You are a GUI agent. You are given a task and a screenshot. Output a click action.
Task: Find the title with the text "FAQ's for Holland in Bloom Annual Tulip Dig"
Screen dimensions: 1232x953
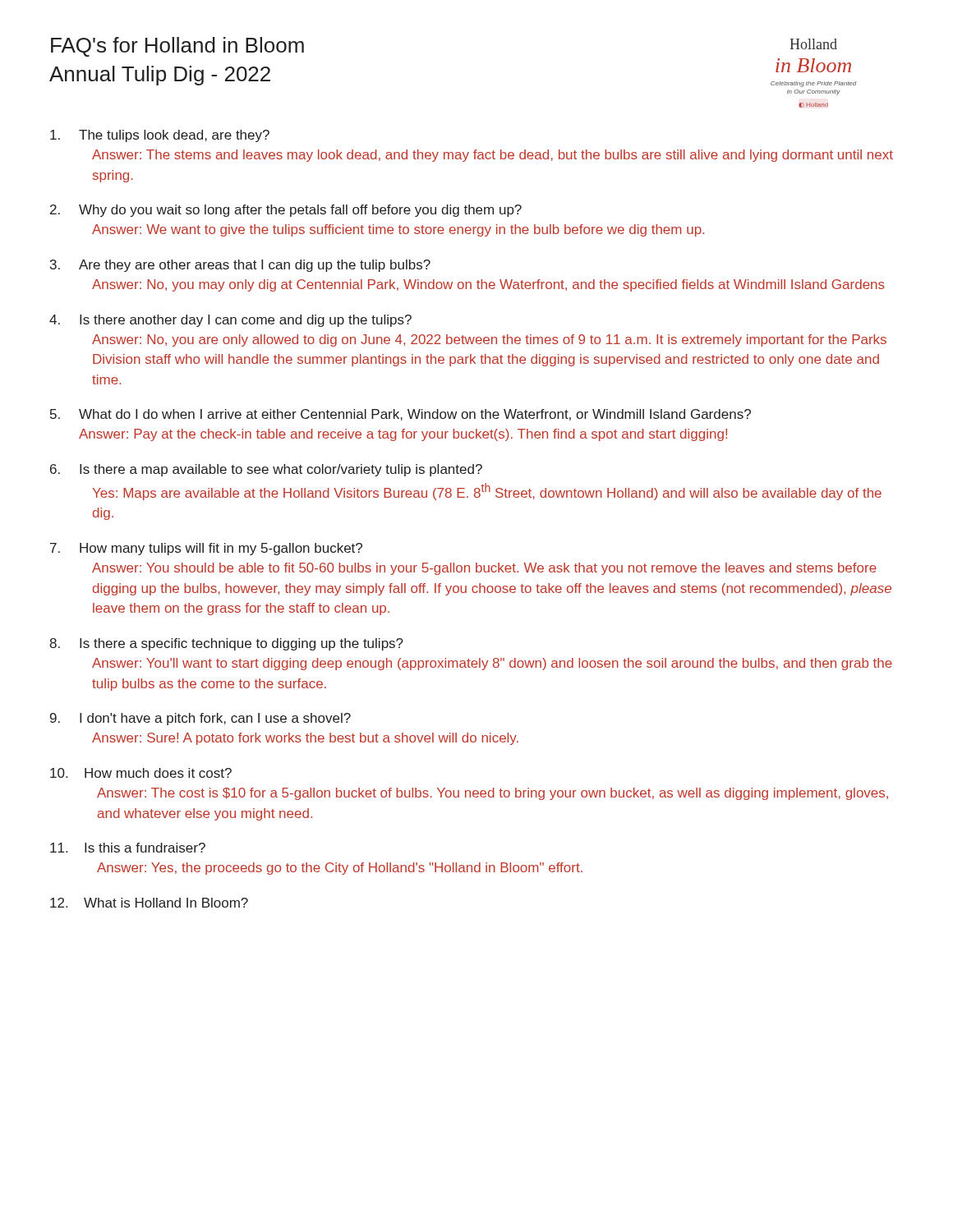coord(177,60)
